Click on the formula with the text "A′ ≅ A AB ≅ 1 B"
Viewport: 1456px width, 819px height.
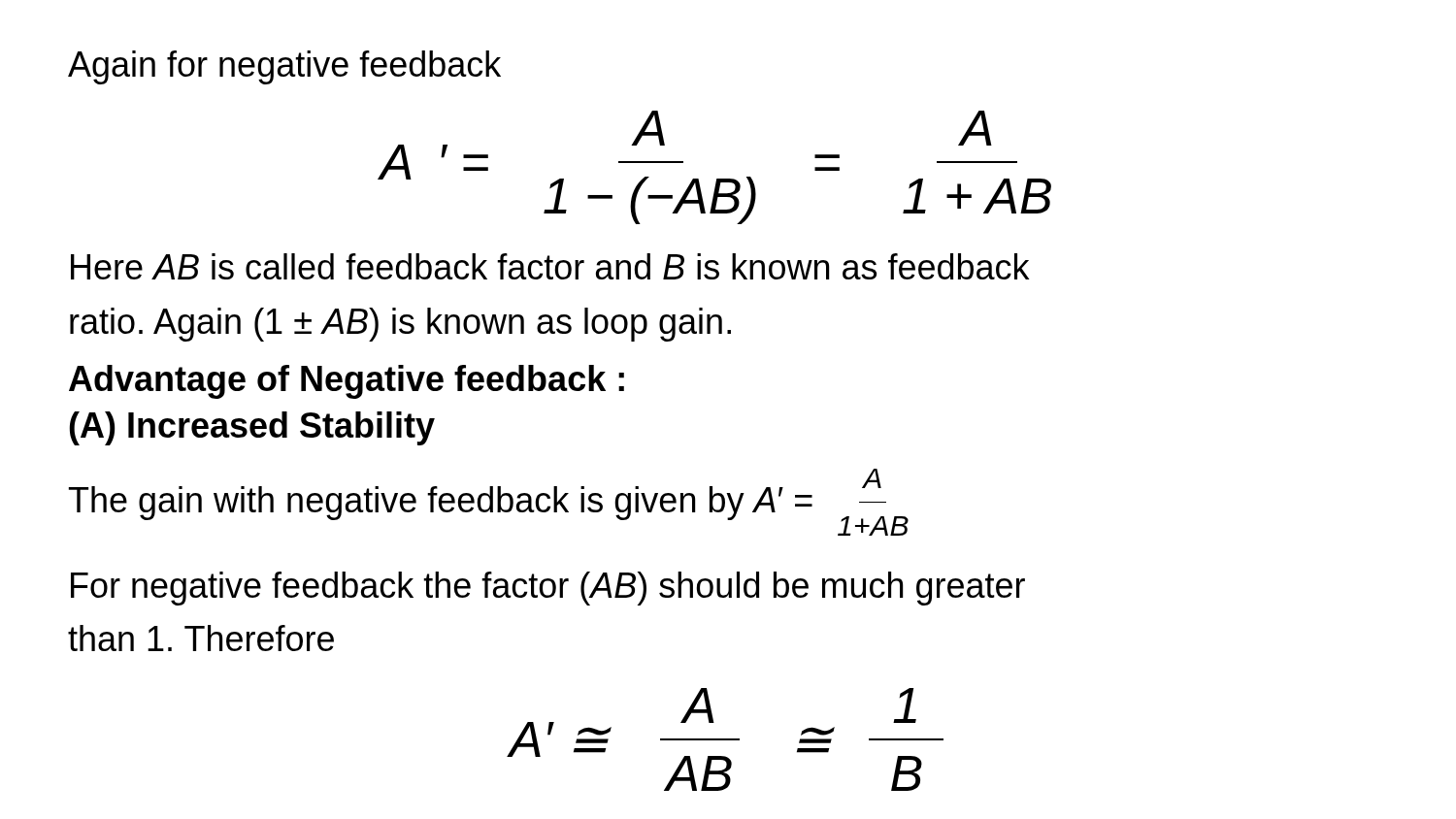[x=728, y=740]
